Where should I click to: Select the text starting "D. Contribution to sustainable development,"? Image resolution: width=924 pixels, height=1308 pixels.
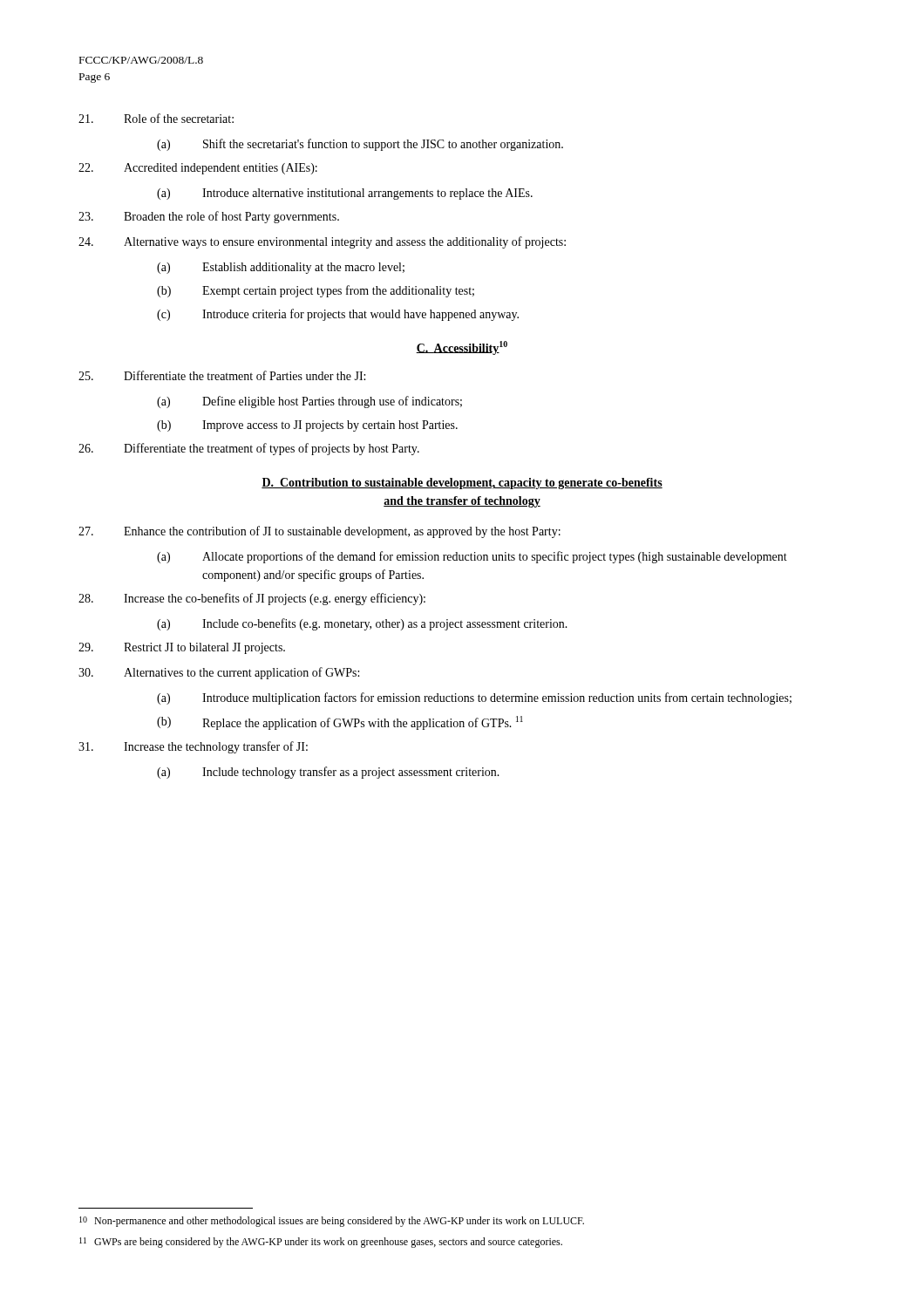[x=462, y=492]
